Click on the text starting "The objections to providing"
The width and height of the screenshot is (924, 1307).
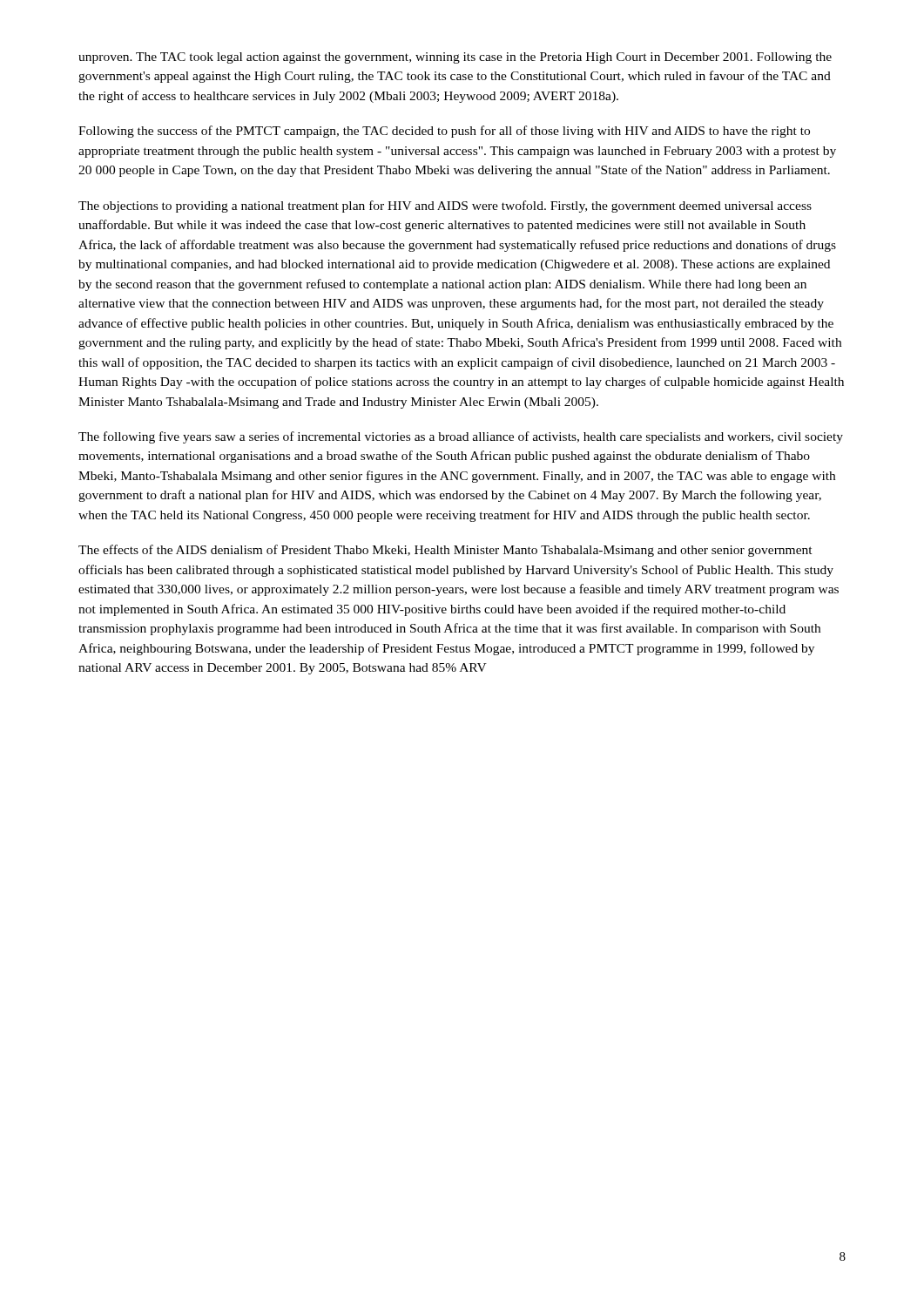click(461, 303)
